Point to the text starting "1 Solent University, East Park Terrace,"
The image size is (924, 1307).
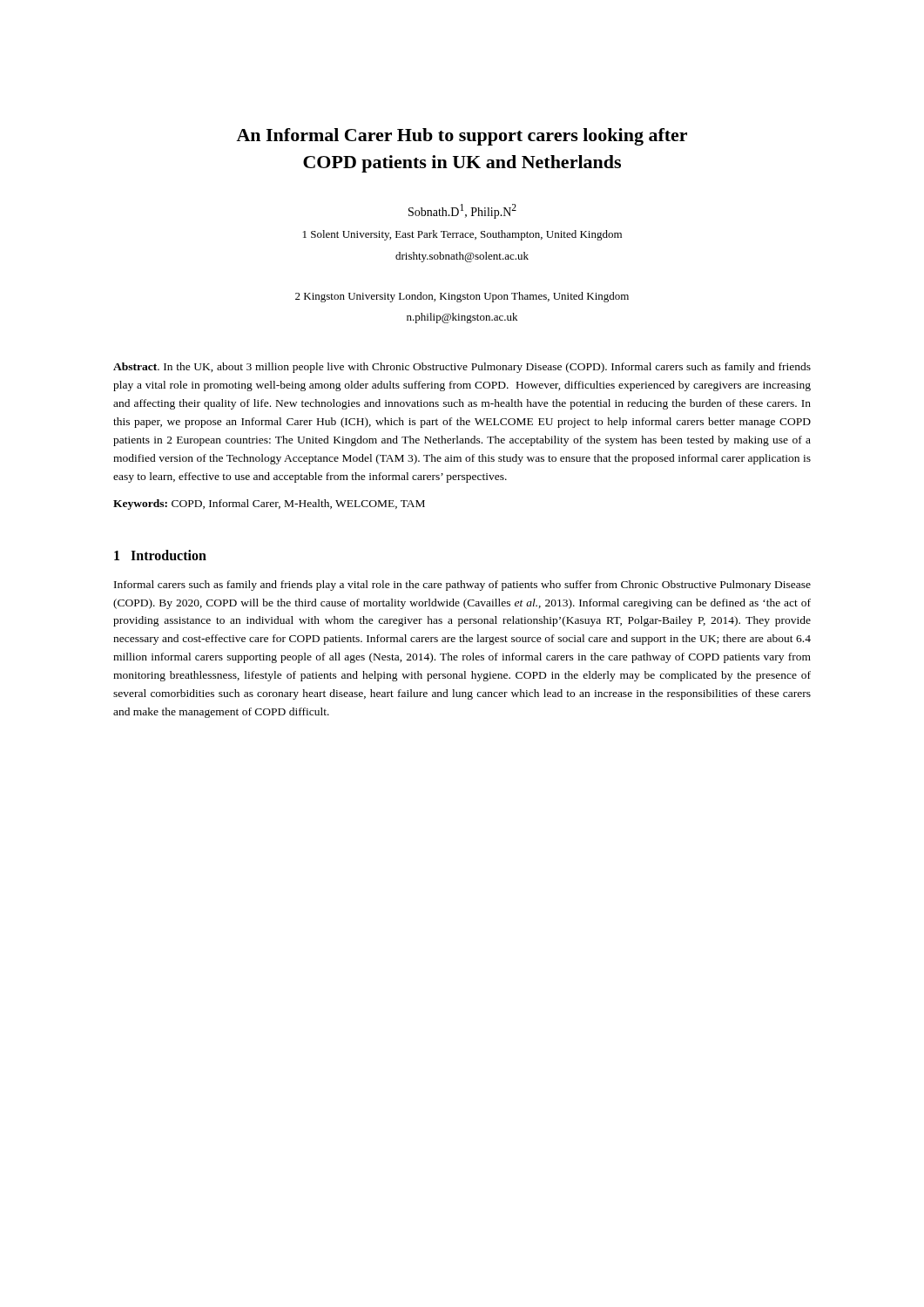[462, 235]
